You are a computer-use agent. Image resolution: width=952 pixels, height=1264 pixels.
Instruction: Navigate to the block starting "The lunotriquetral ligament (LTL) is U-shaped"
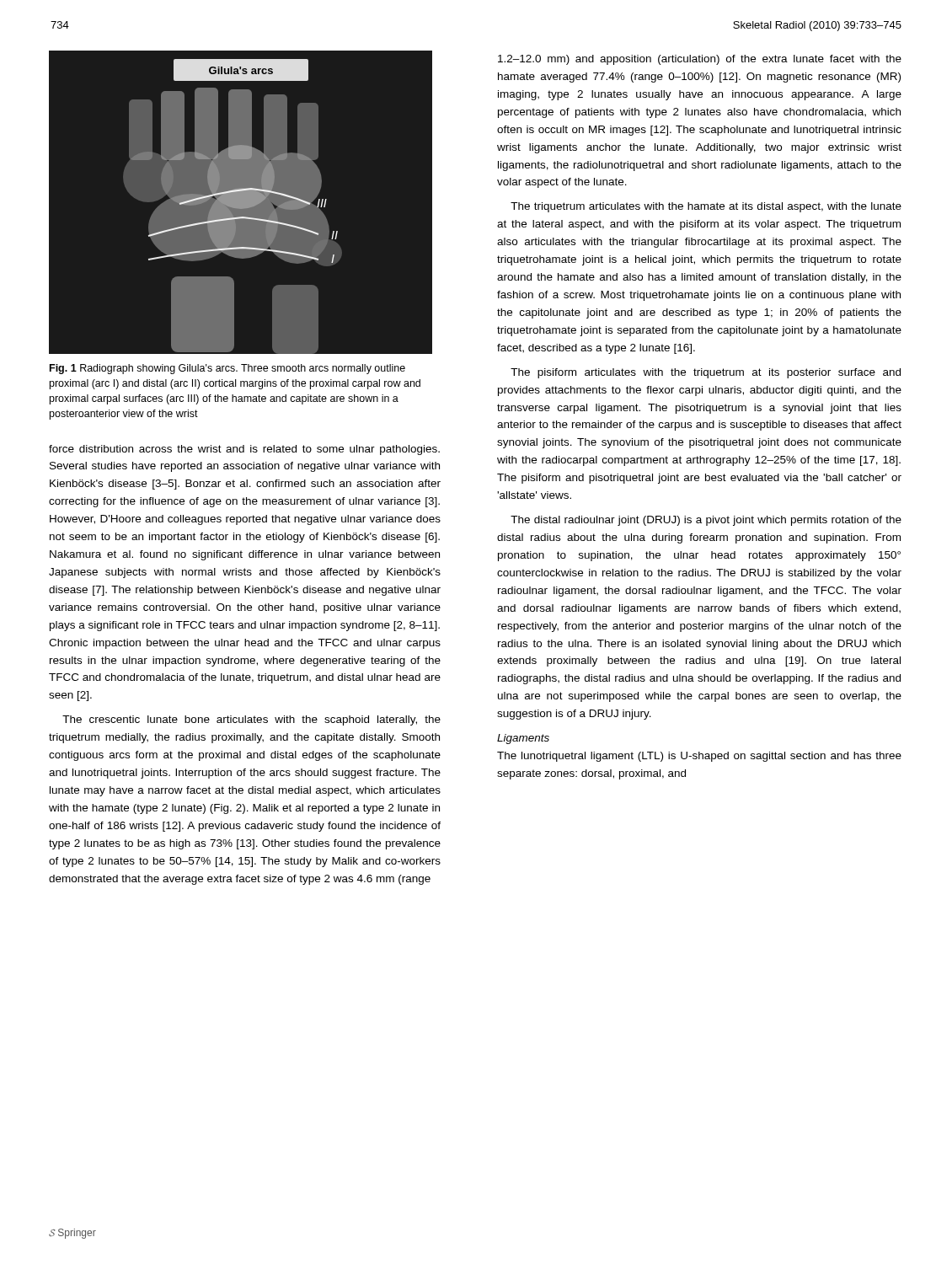click(699, 765)
